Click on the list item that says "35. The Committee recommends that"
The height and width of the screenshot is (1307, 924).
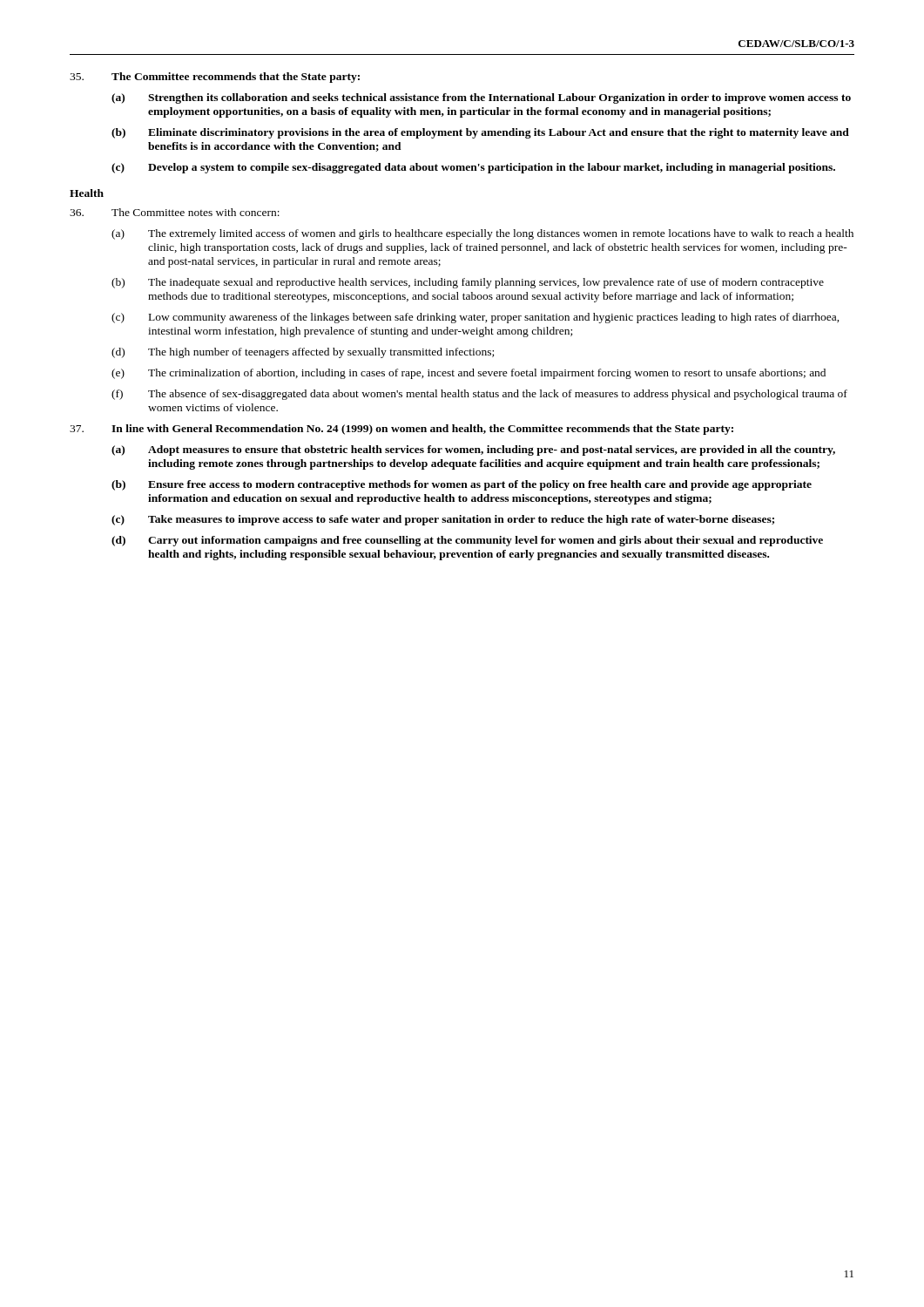pyautogui.click(x=215, y=78)
